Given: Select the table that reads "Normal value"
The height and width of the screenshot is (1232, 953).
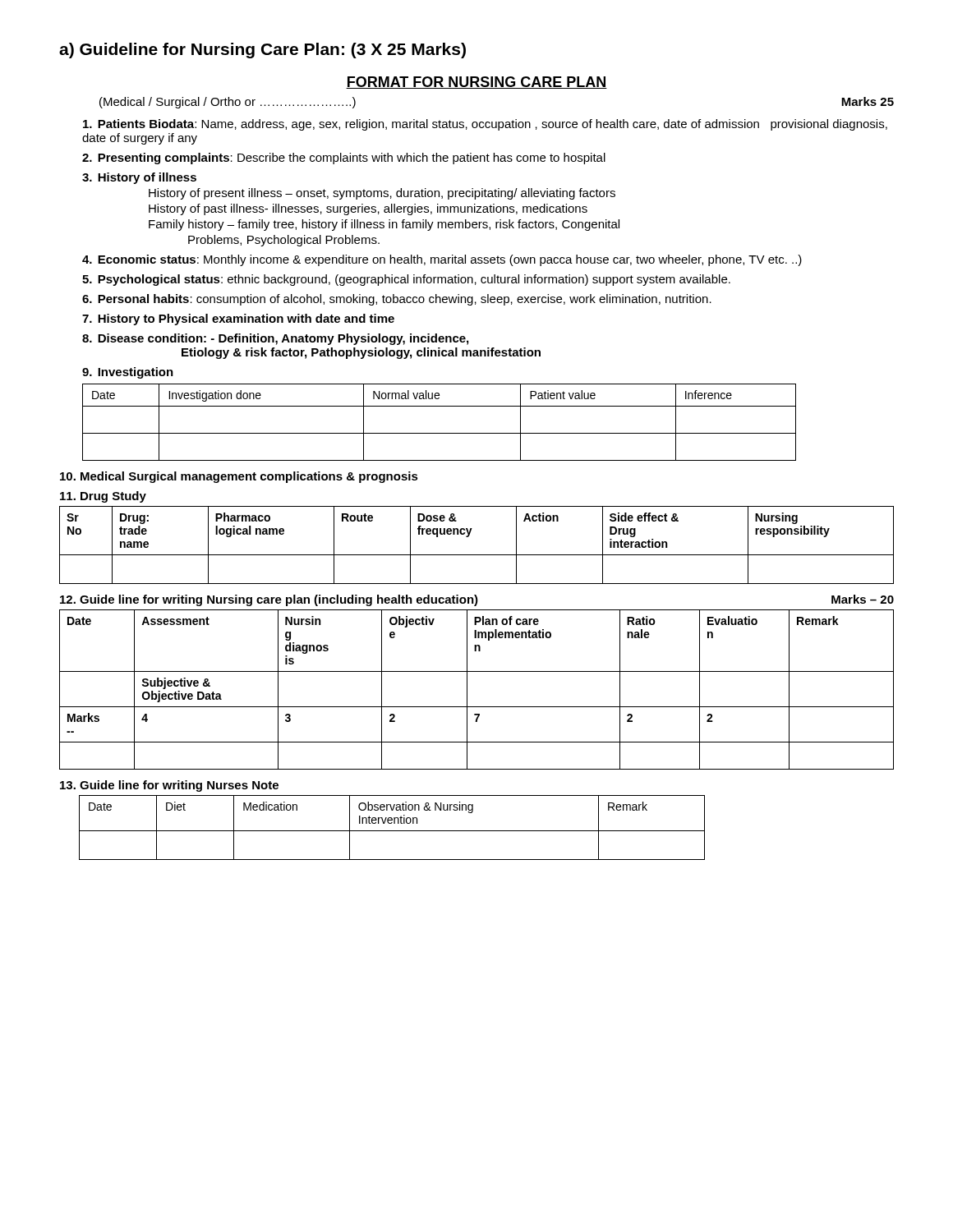Looking at the screenshot, I should (x=488, y=422).
